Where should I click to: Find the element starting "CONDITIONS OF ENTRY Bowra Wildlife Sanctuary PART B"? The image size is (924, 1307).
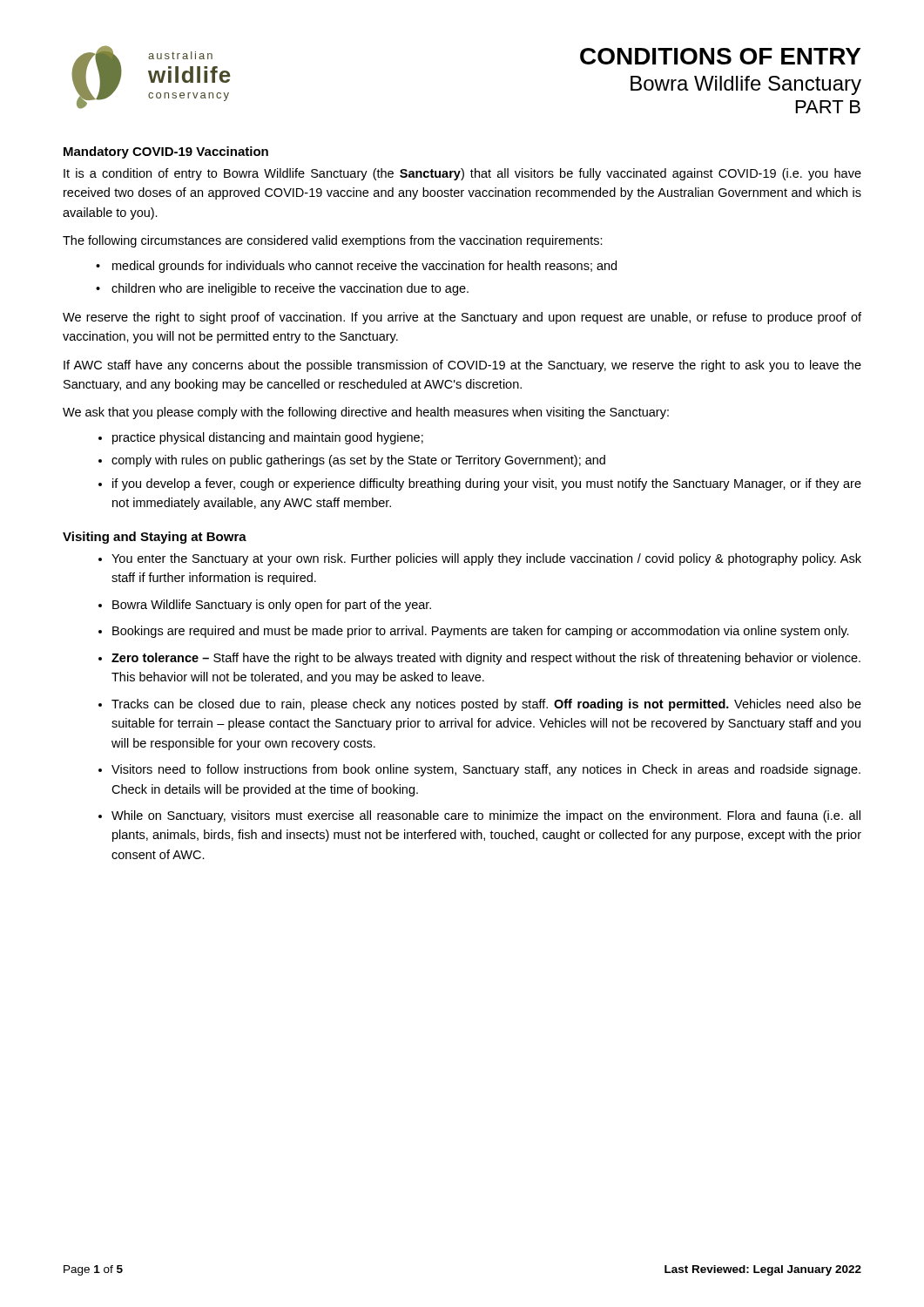click(720, 81)
